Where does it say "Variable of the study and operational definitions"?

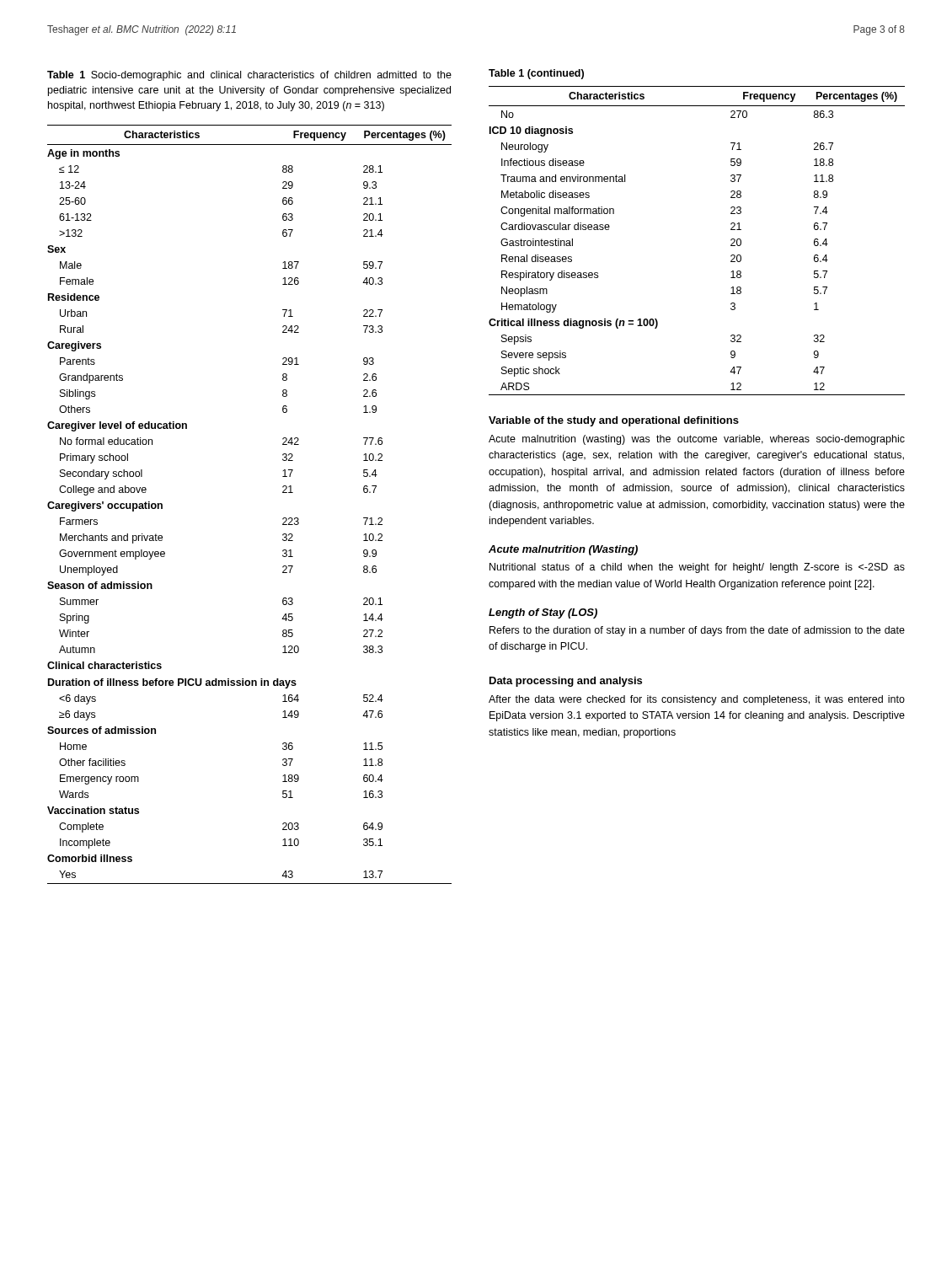tap(614, 420)
